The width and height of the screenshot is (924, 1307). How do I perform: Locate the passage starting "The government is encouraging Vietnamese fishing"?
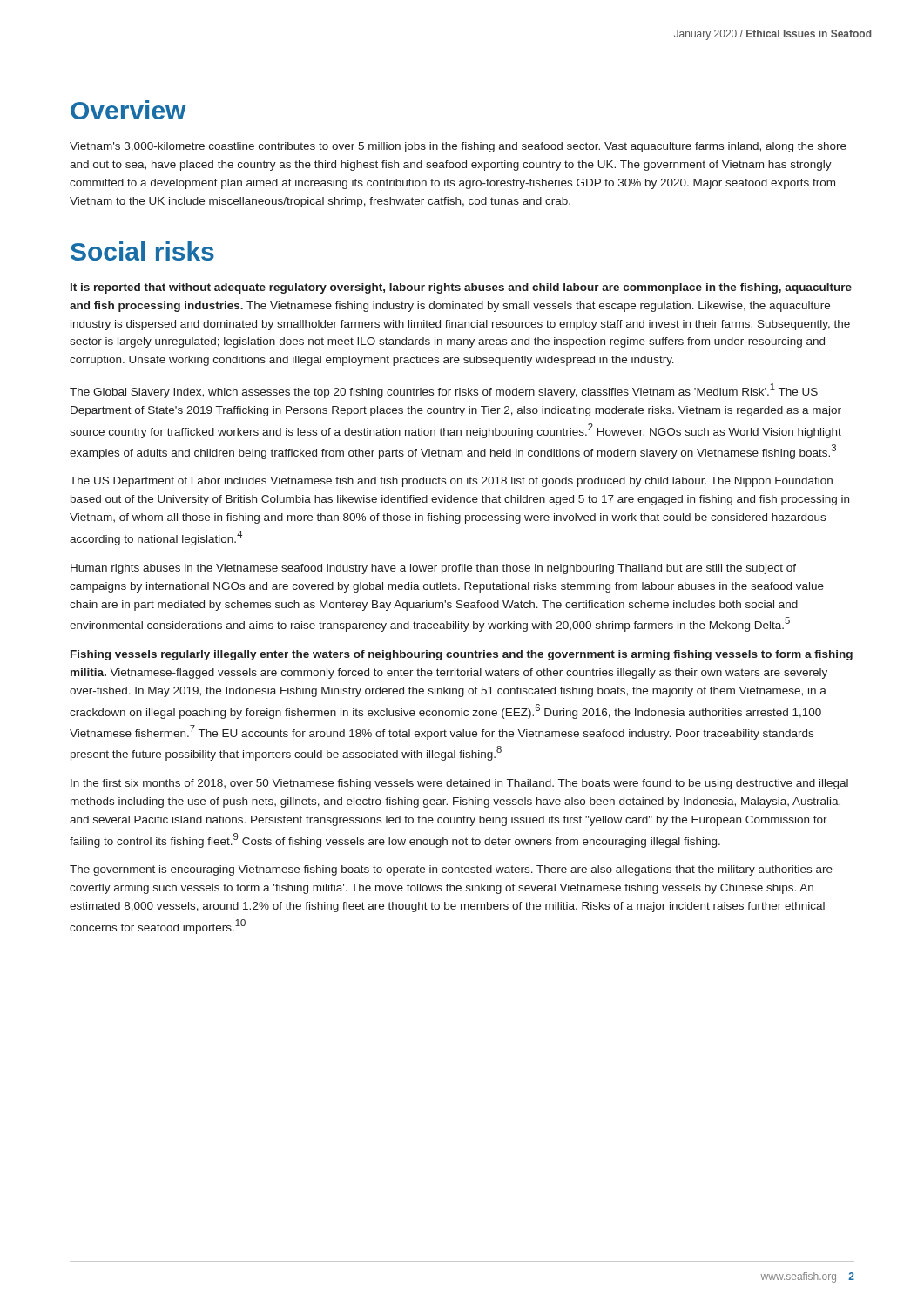coord(462,899)
